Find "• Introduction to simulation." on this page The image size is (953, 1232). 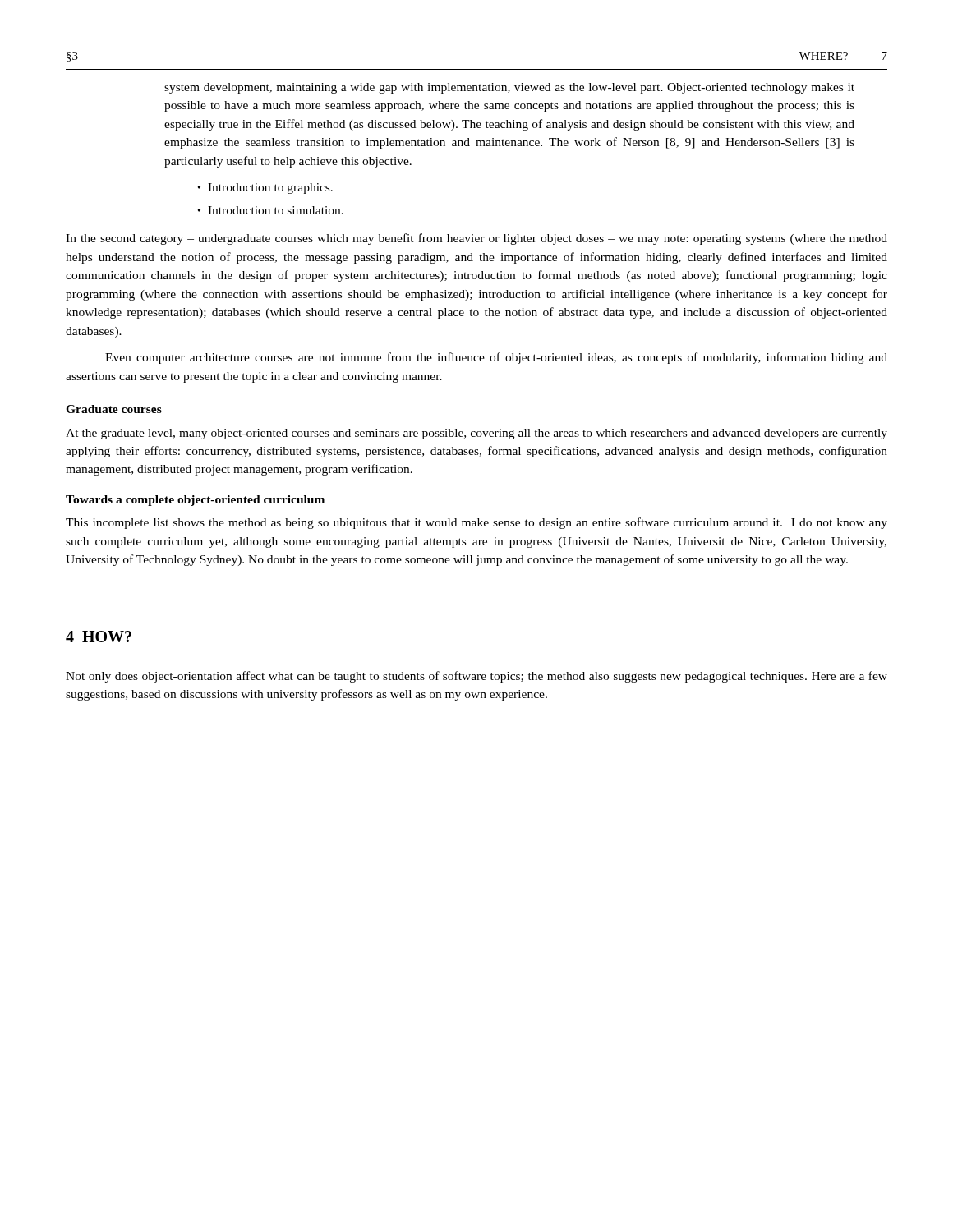[271, 210]
